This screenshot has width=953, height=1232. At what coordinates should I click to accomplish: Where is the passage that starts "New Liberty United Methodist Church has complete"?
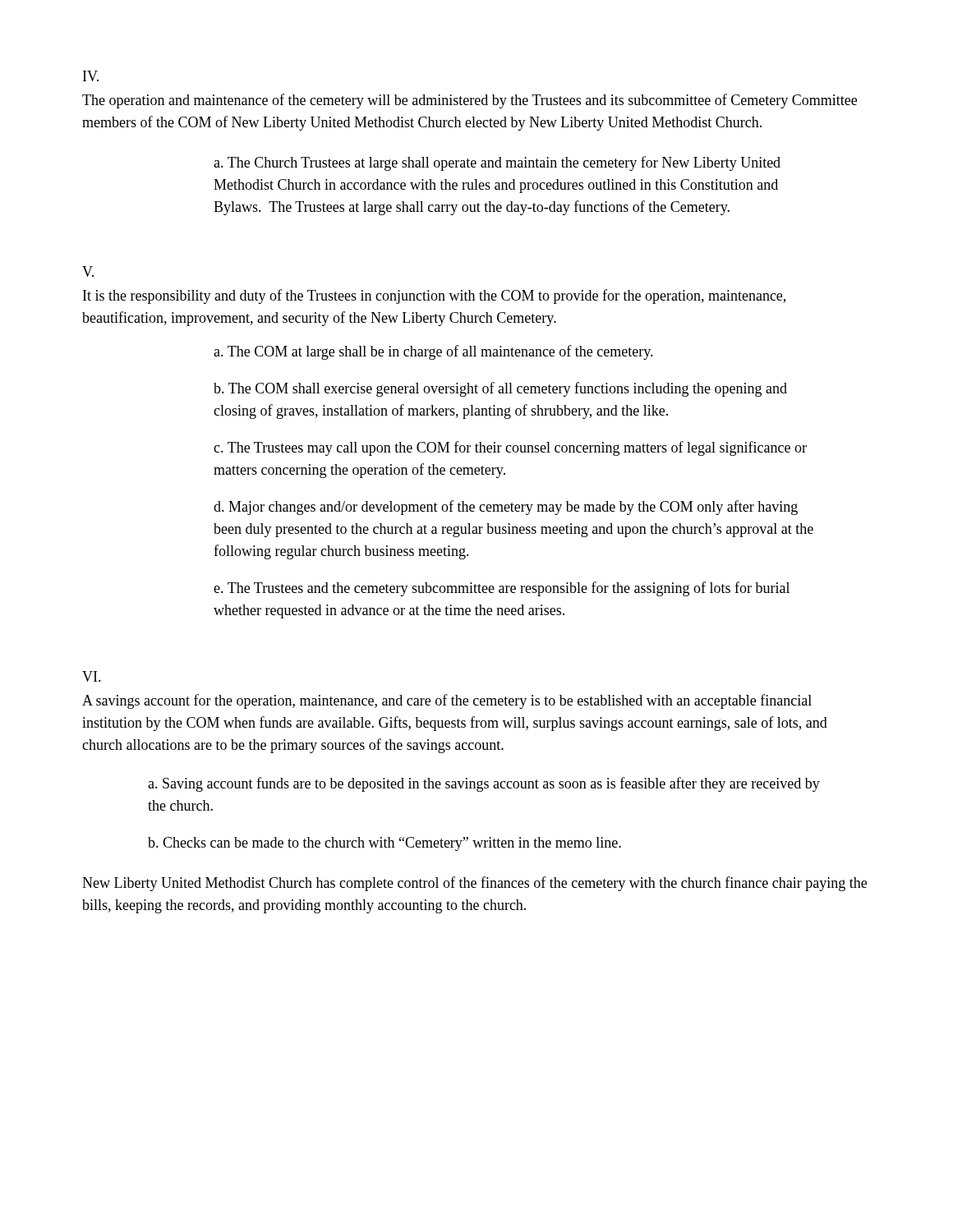click(x=475, y=894)
